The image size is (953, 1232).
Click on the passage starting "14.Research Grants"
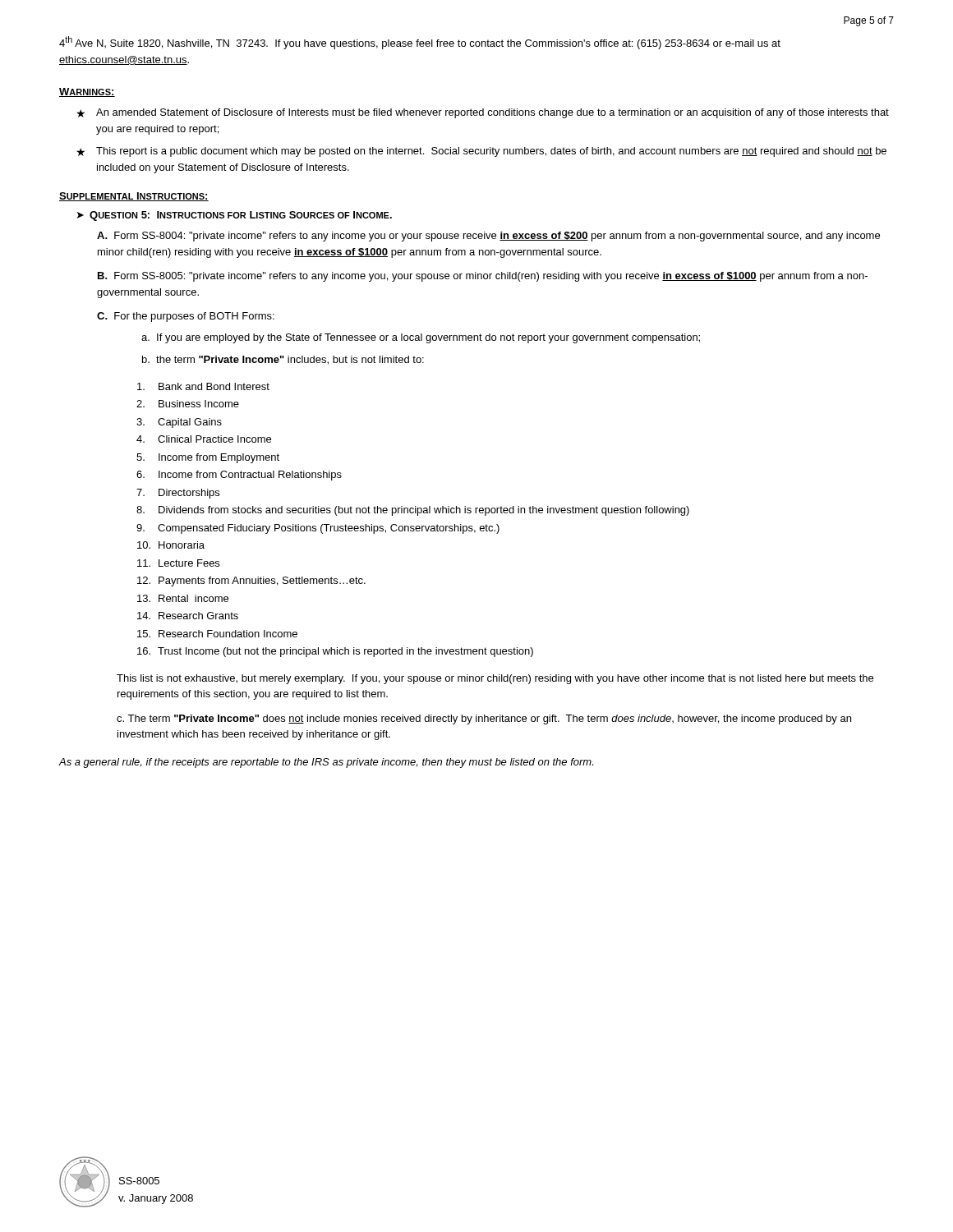coord(187,616)
